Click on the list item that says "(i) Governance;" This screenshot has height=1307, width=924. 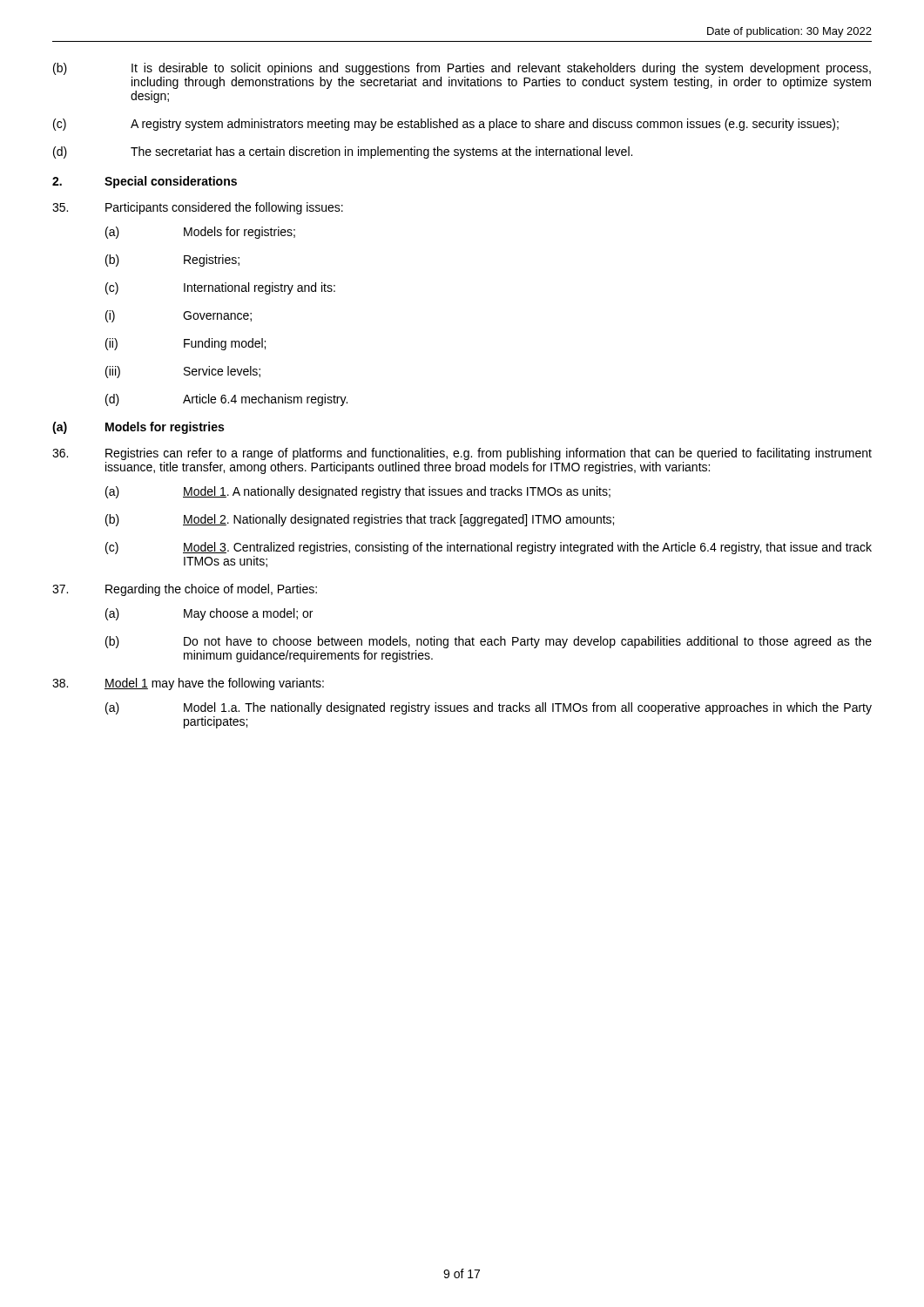[x=179, y=316]
